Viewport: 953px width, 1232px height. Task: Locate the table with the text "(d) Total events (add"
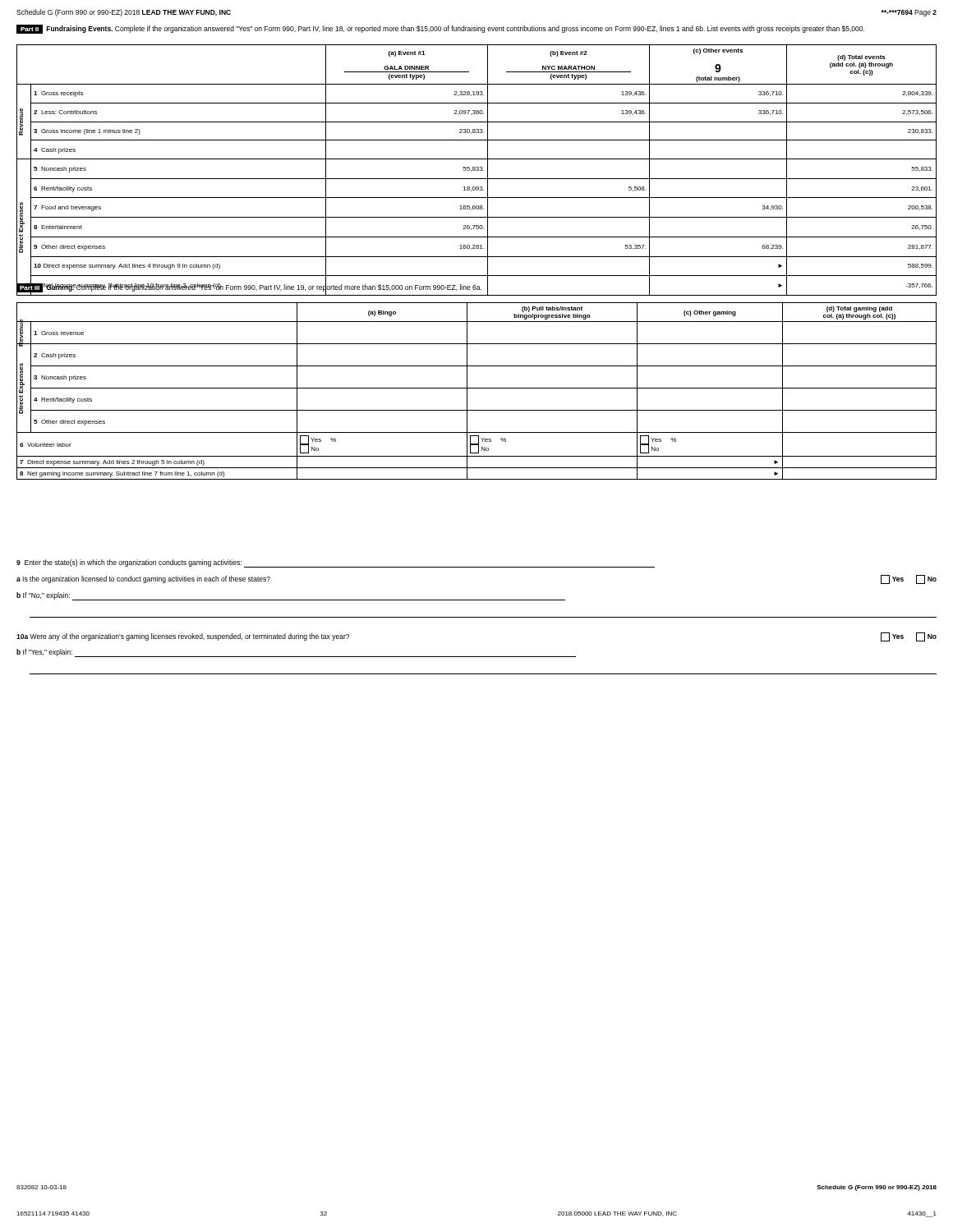[476, 170]
